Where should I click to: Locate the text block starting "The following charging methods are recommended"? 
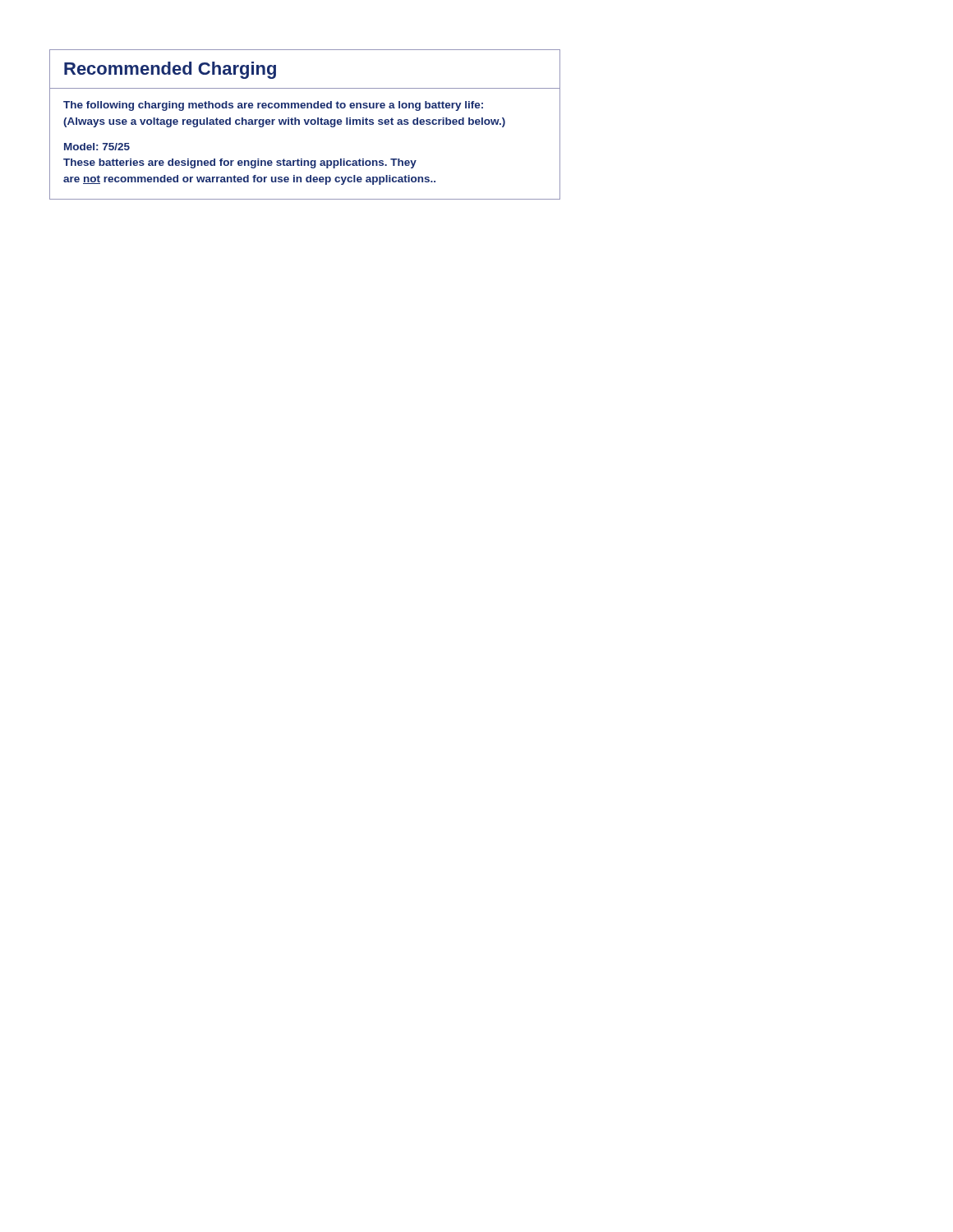(305, 114)
